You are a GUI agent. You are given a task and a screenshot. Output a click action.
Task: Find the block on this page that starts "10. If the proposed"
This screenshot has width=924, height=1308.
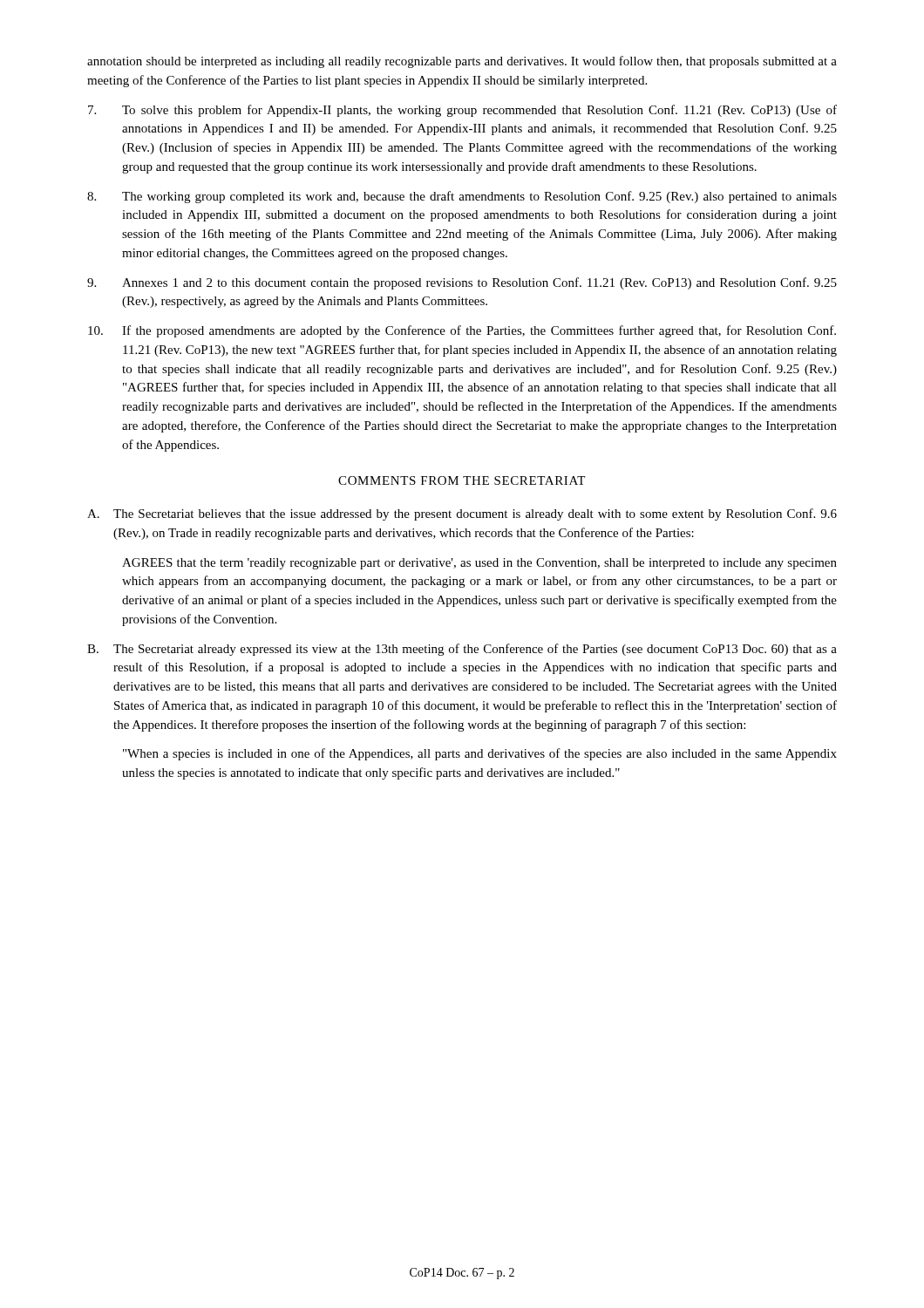462,388
